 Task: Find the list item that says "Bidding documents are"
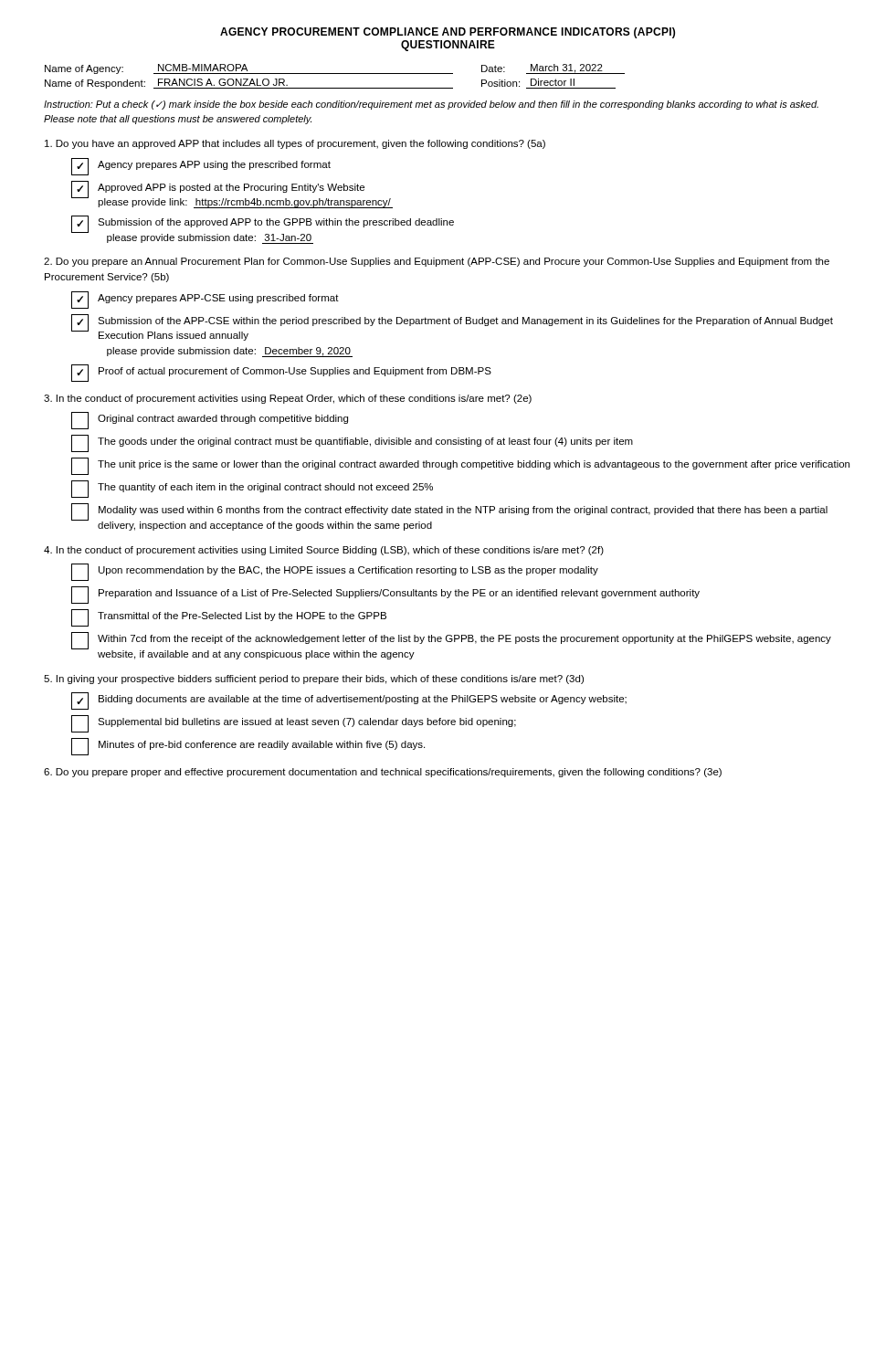tap(462, 701)
